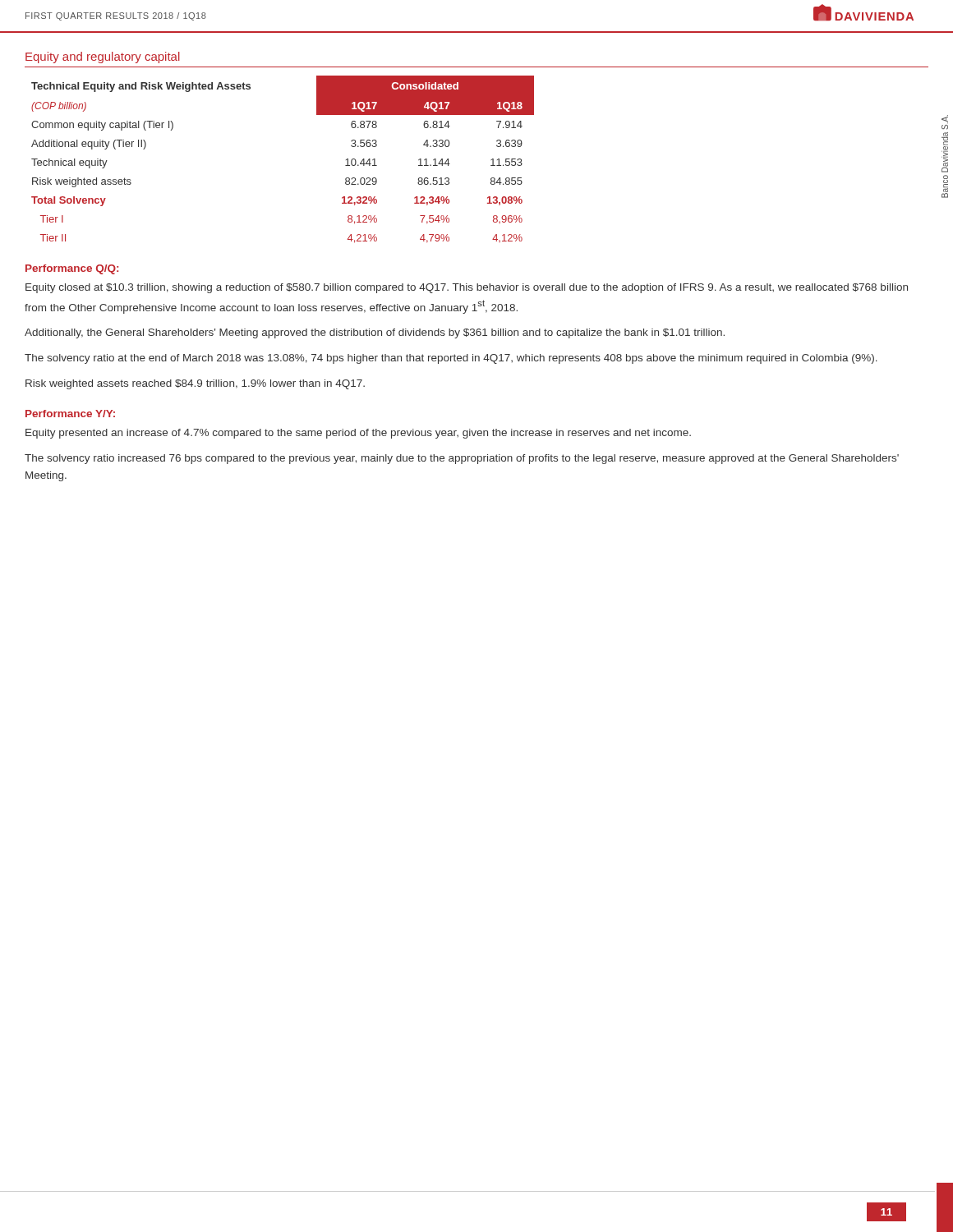Where does it say "Performance Q/Q:"?
Screen dimensions: 1232x953
72,268
